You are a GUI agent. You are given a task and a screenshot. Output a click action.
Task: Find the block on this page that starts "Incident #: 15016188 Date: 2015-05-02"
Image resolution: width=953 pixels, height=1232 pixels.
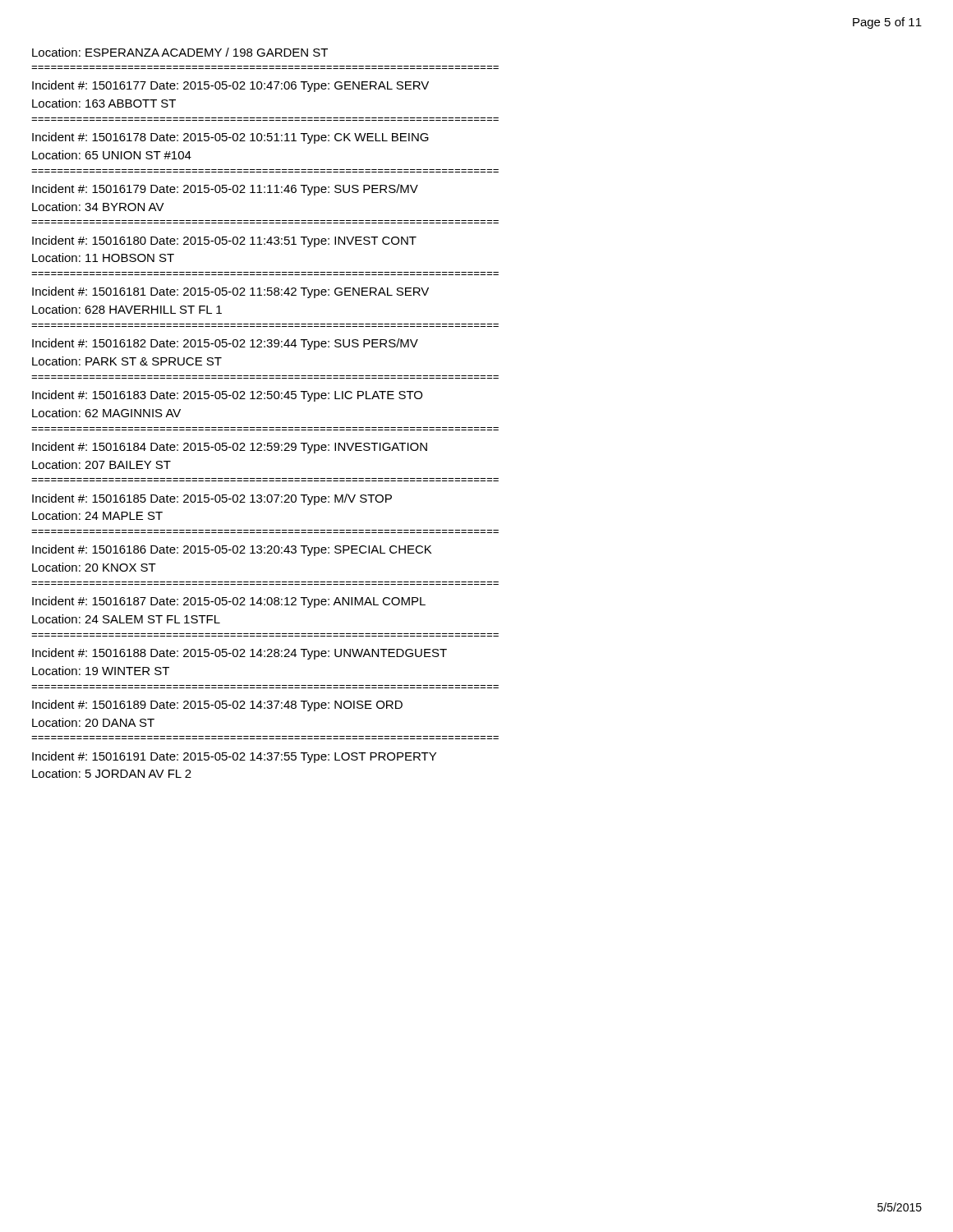[239, 654]
